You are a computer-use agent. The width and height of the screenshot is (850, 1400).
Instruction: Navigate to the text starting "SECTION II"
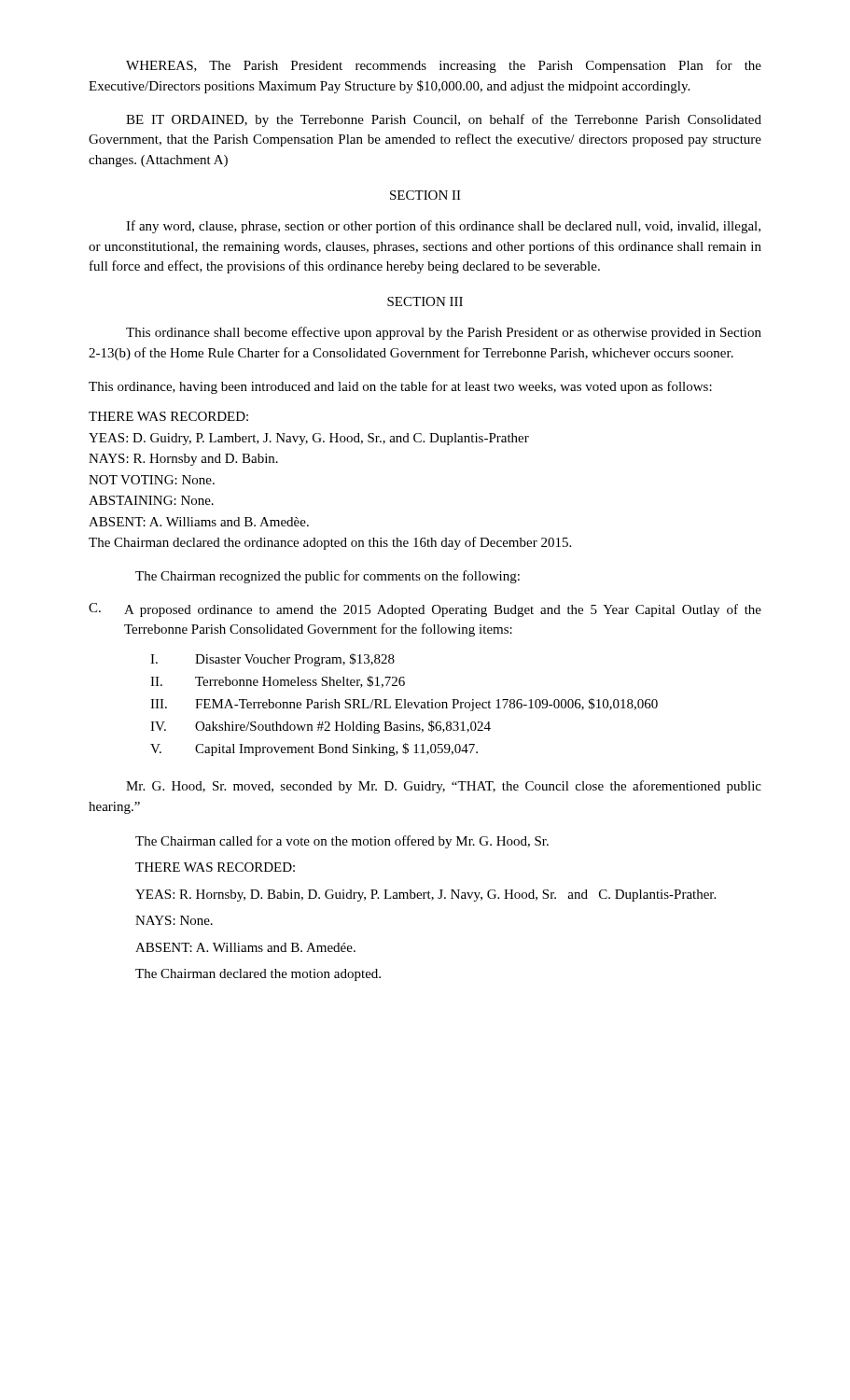[x=425, y=195]
